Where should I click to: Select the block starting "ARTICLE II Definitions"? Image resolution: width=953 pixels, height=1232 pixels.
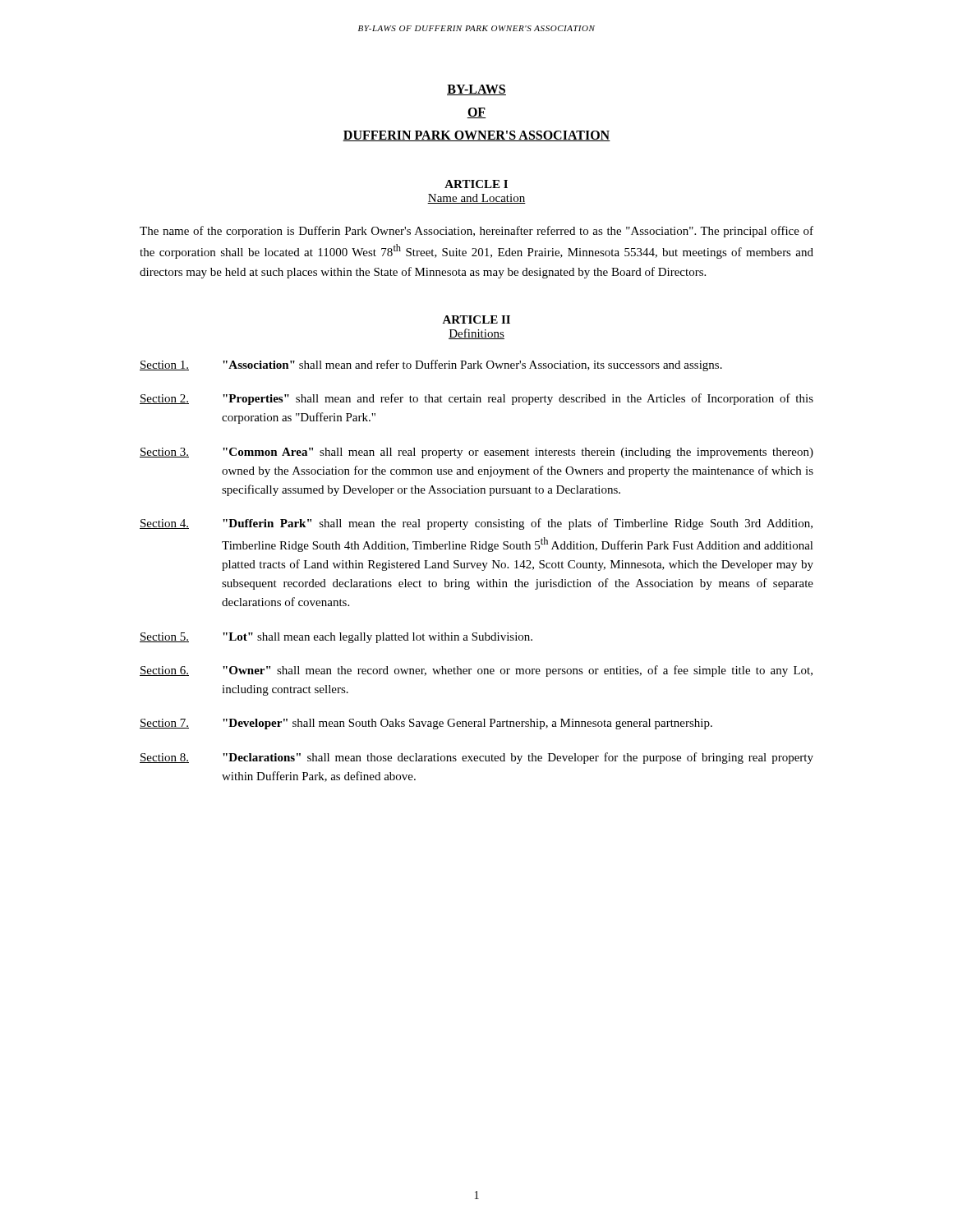click(x=476, y=327)
